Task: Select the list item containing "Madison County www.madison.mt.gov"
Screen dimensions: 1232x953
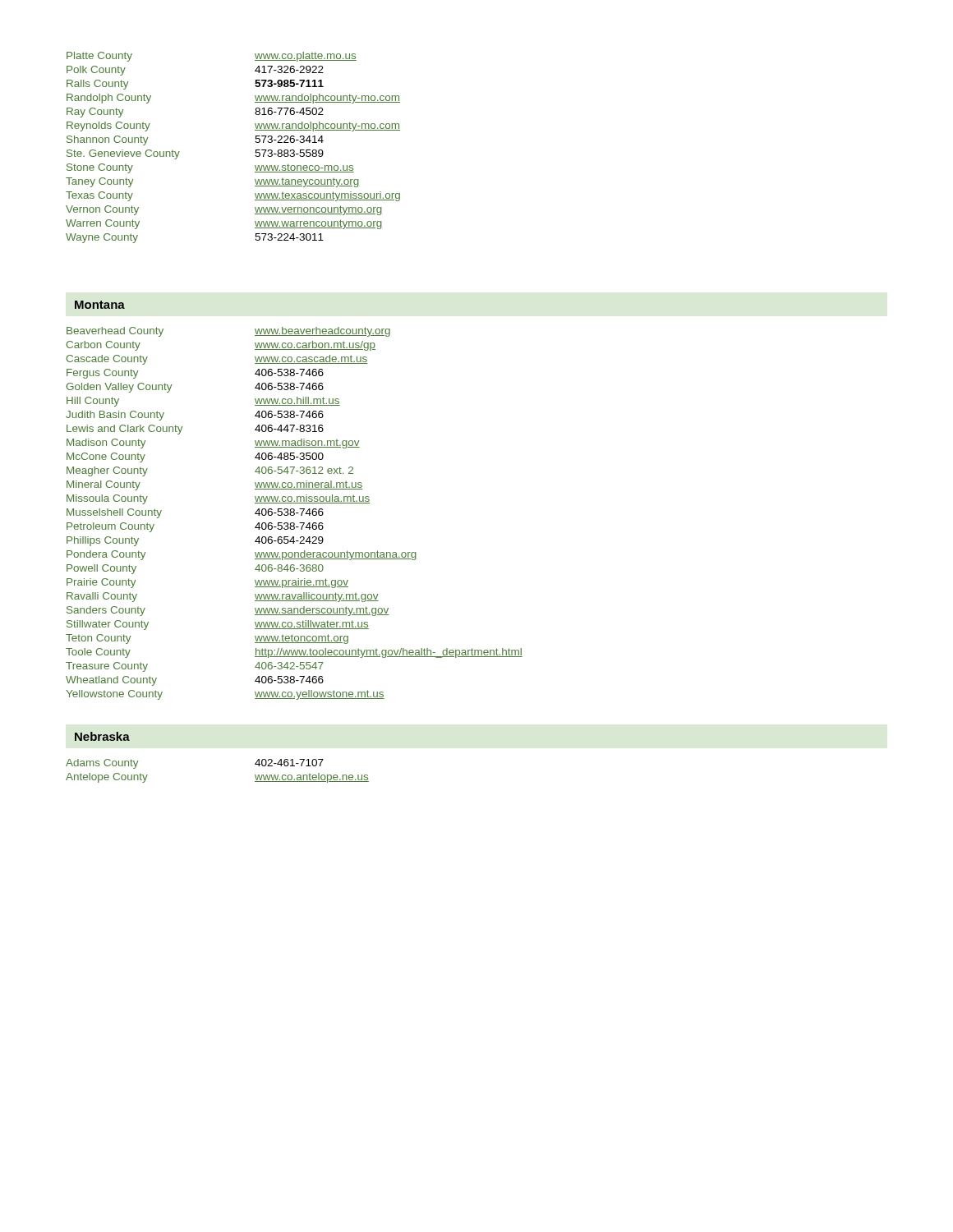Action: tap(103, 443)
